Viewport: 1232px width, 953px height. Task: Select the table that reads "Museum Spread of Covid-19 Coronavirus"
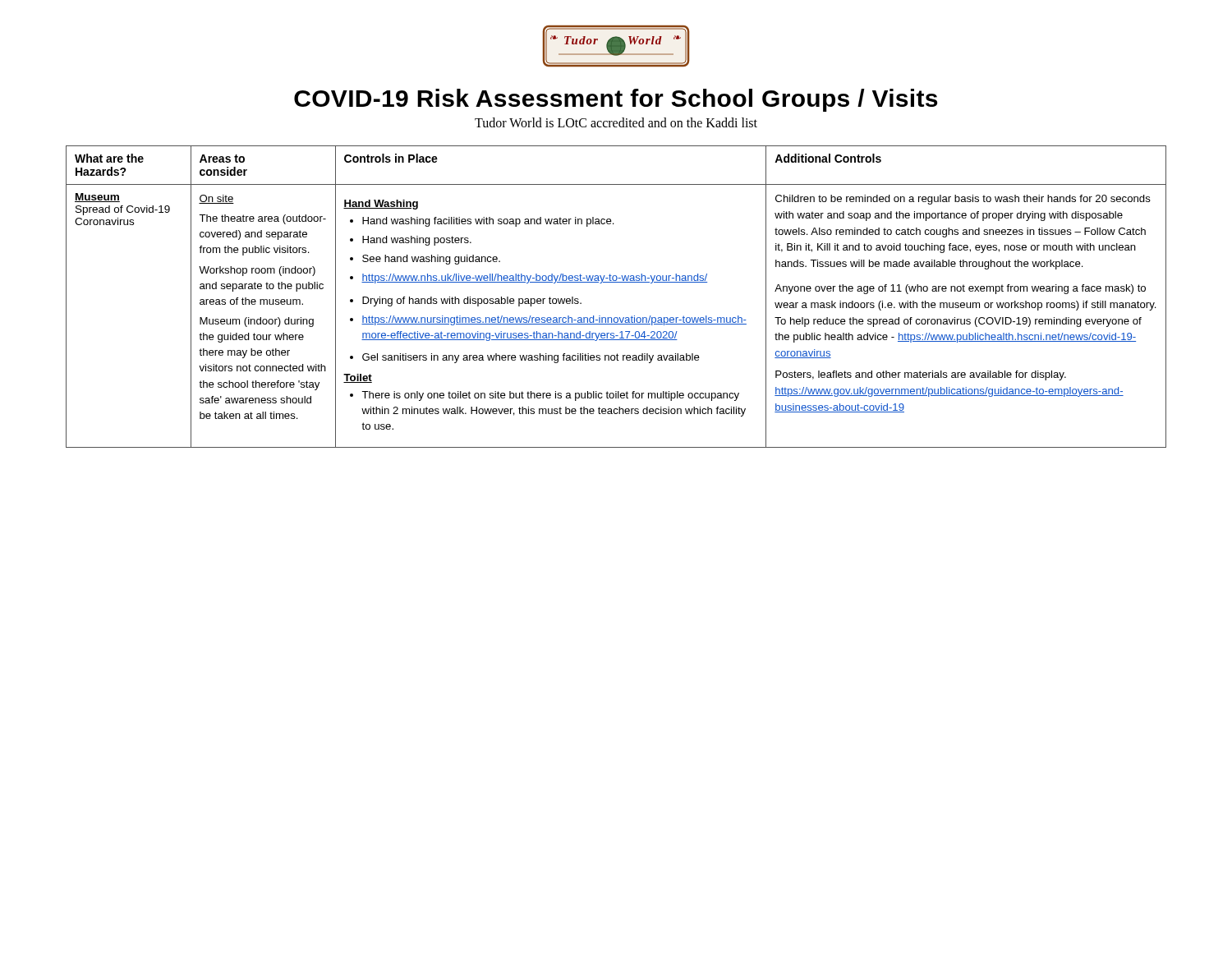(x=616, y=296)
